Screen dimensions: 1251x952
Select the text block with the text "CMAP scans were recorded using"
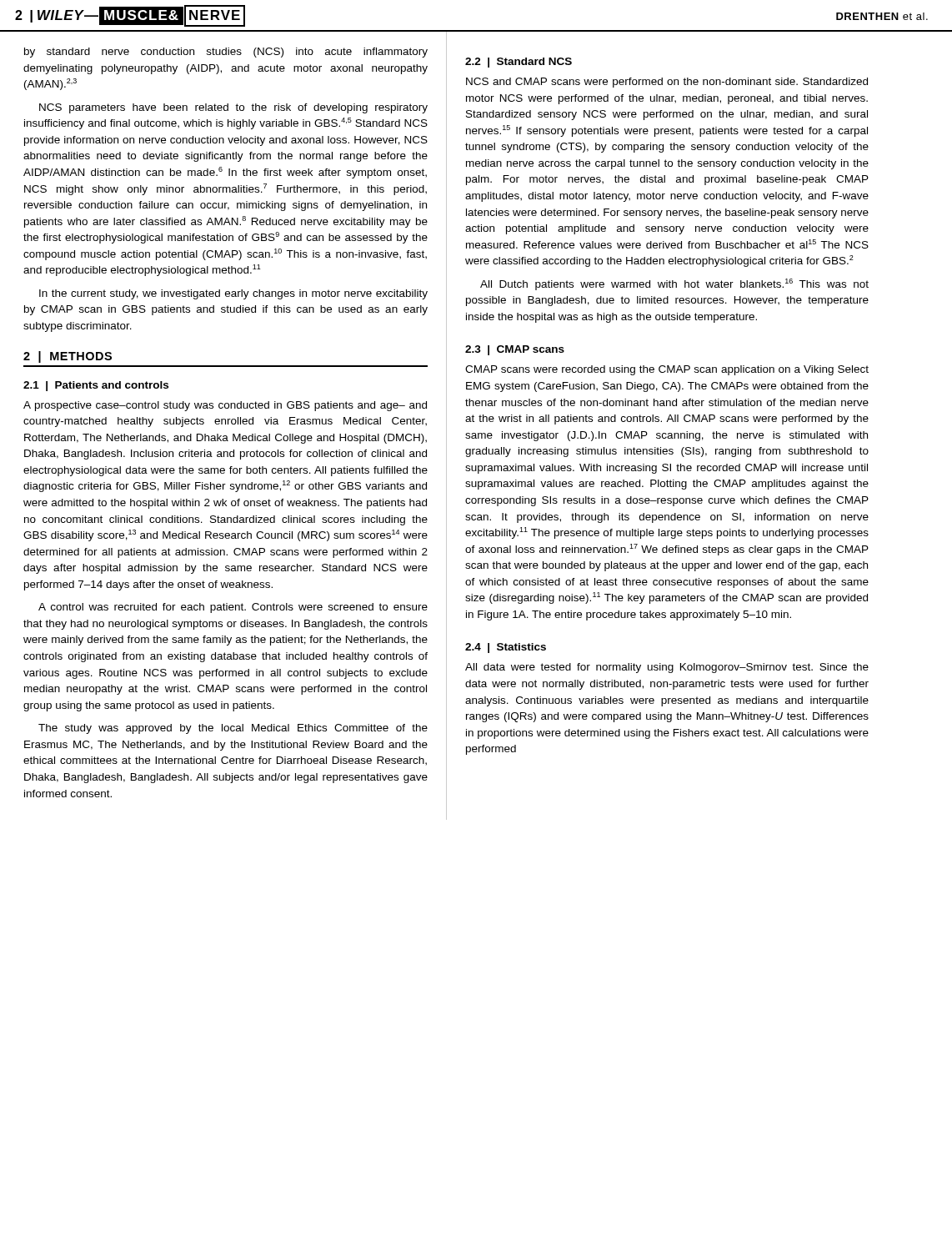(667, 492)
